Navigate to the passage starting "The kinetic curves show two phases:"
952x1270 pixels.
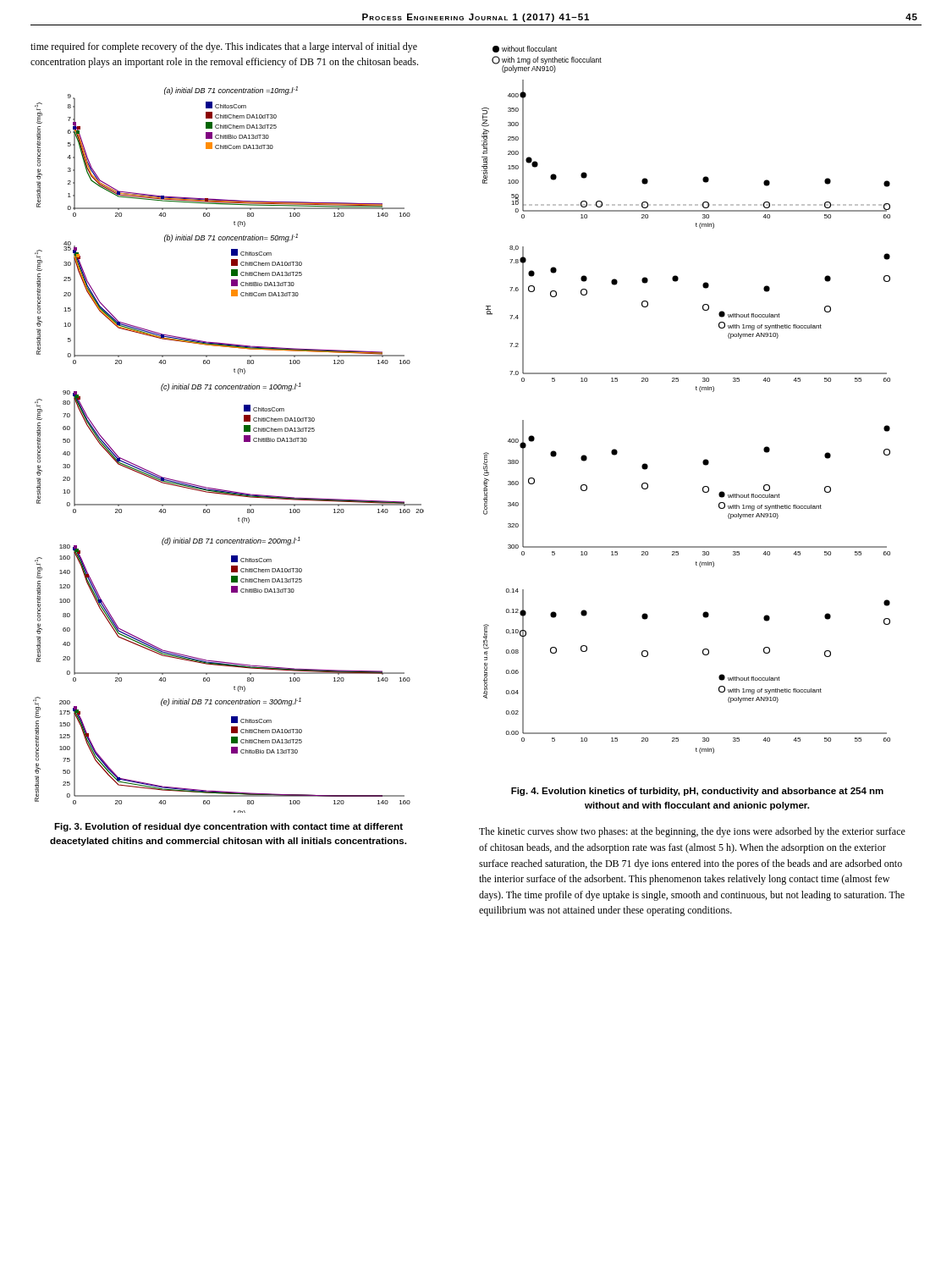[692, 871]
